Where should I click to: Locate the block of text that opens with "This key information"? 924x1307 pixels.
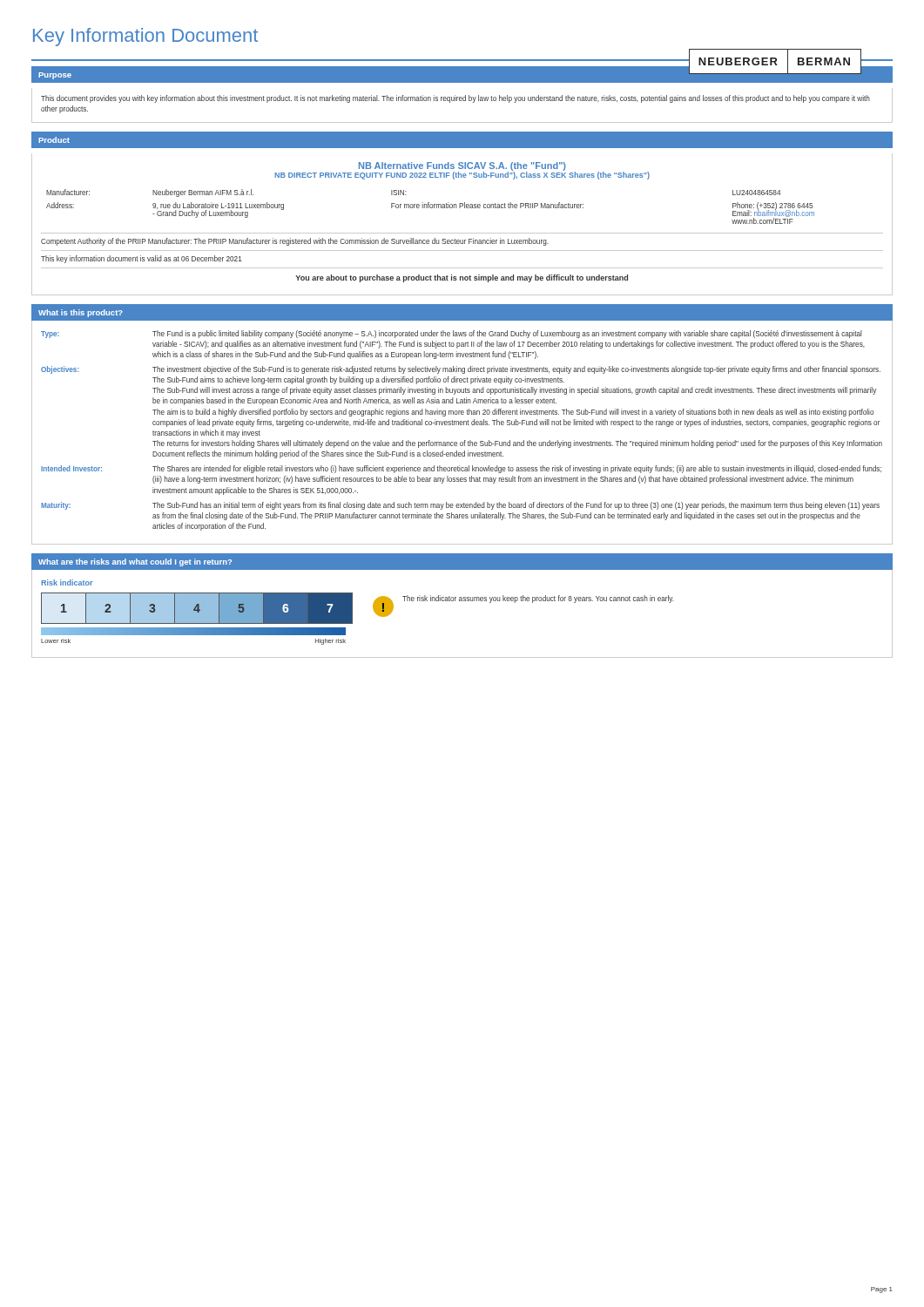tap(141, 259)
